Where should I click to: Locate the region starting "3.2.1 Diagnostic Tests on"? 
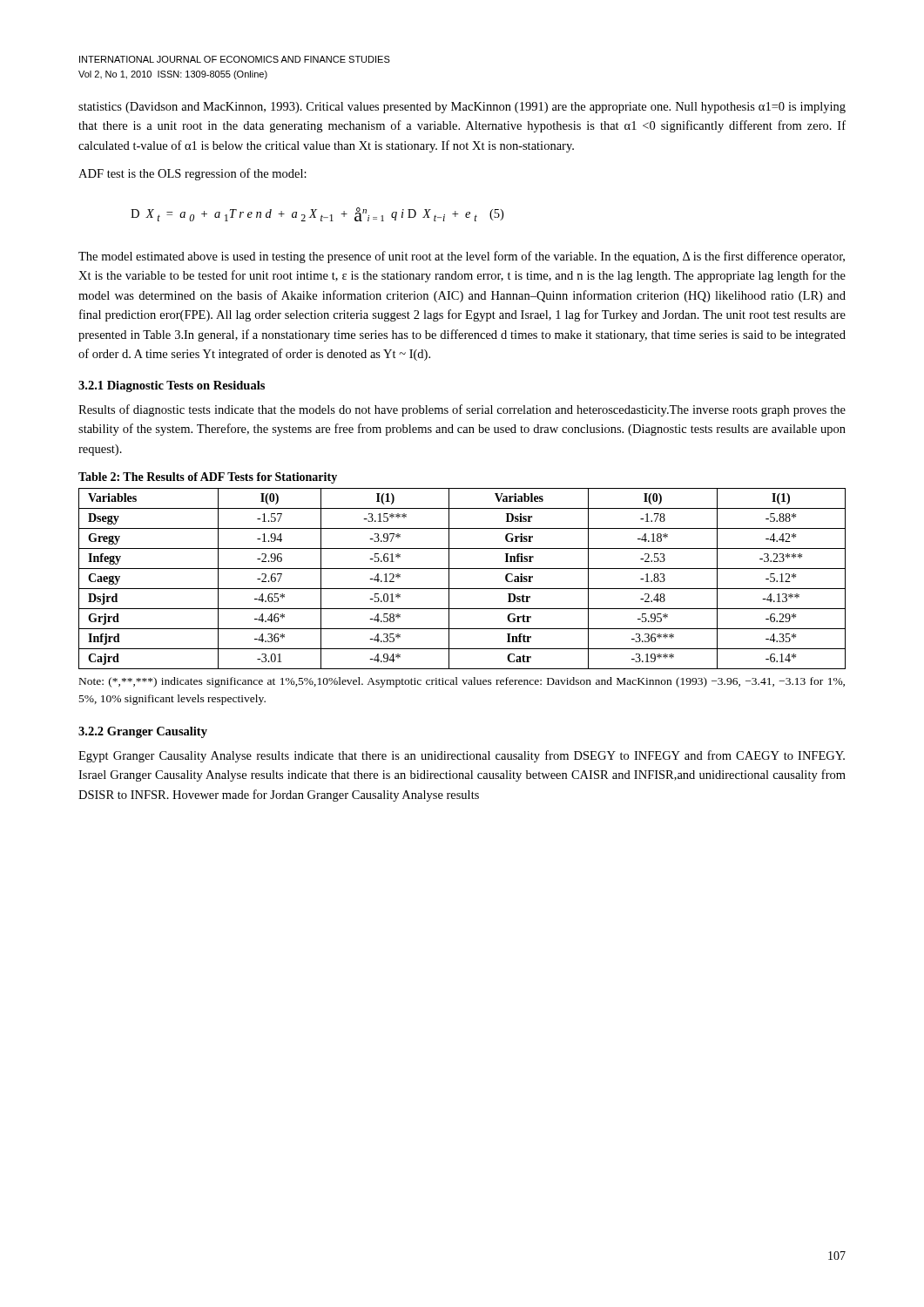pos(172,385)
